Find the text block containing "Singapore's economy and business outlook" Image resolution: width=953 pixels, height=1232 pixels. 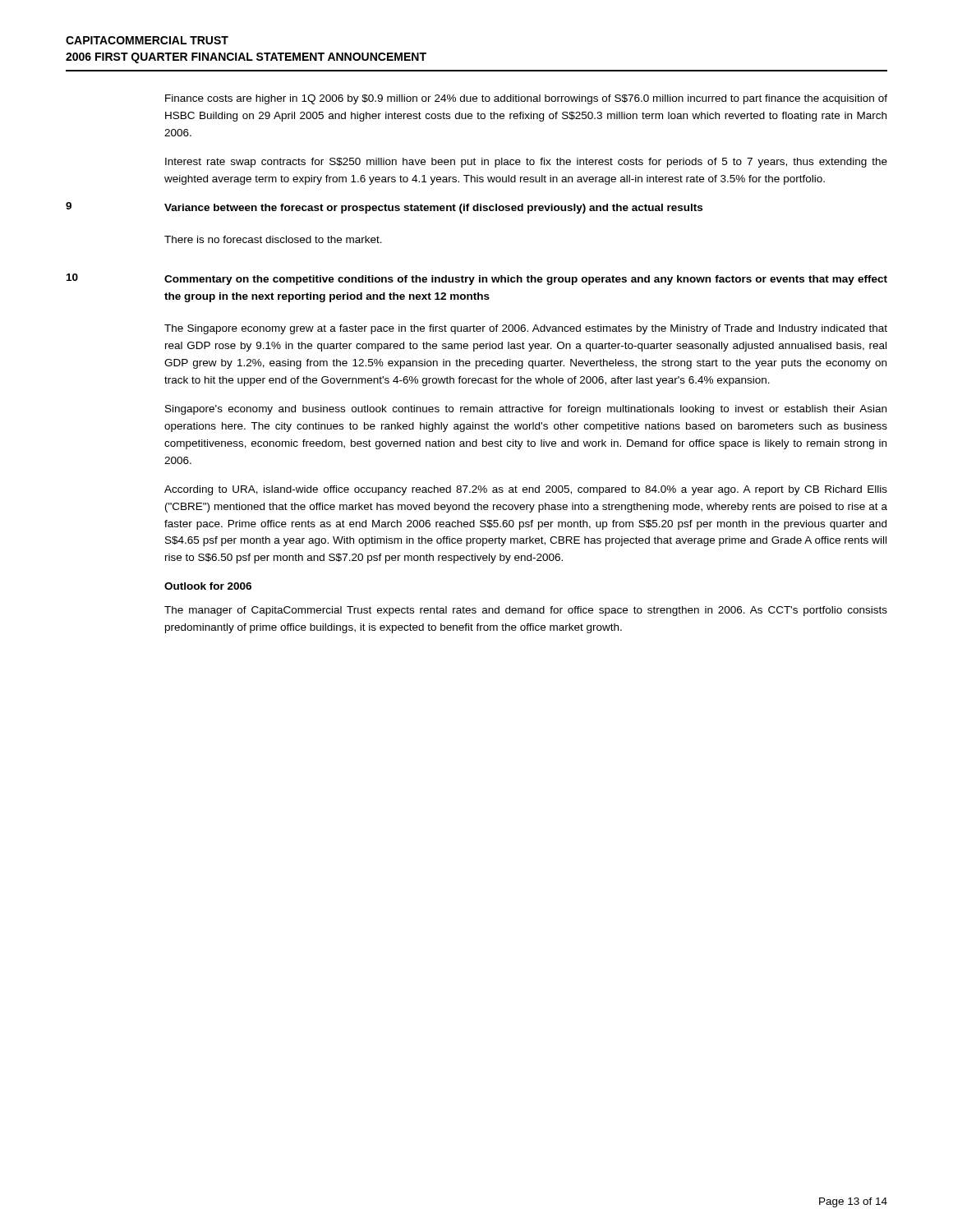526,434
